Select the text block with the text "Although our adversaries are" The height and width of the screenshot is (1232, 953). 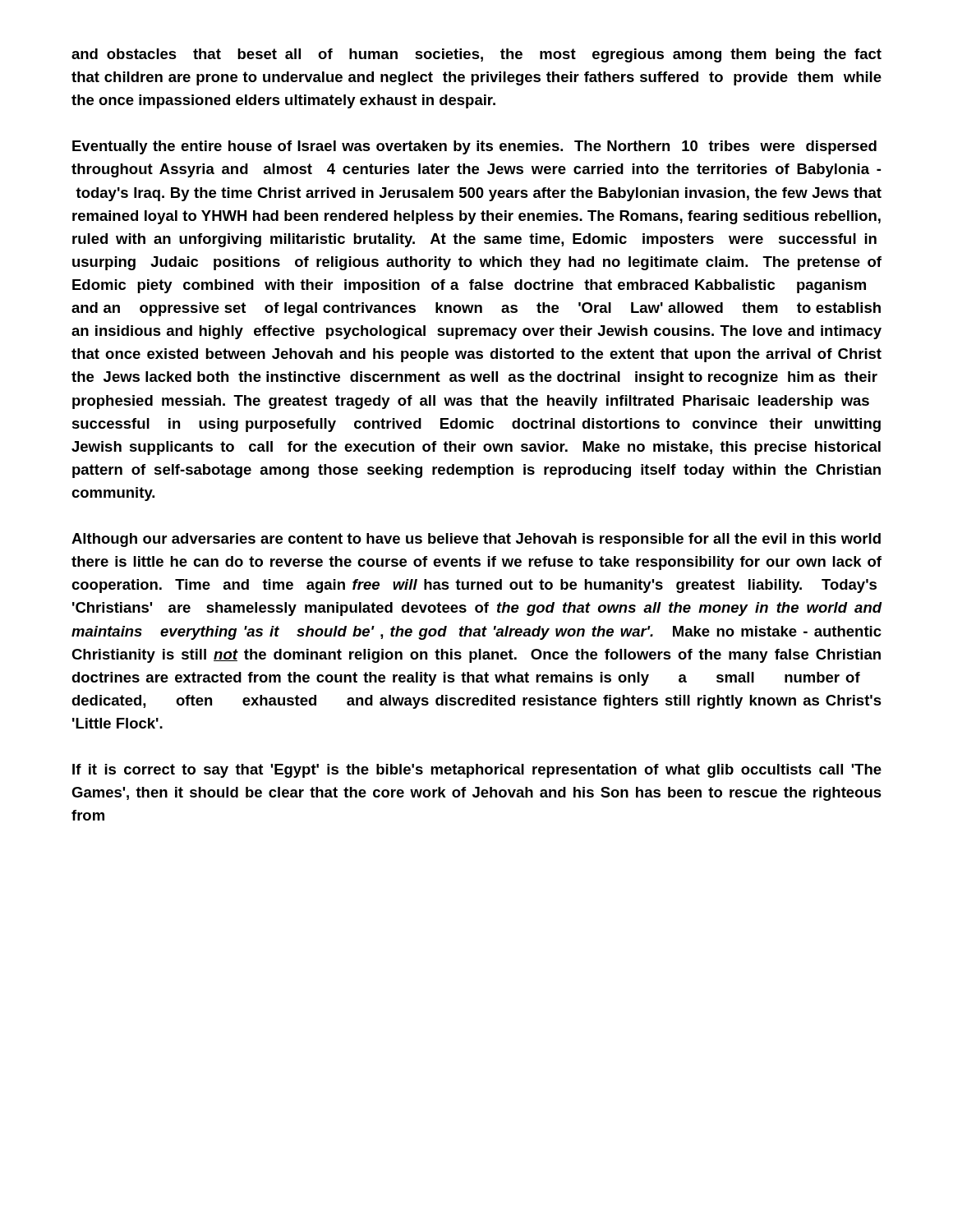point(476,631)
